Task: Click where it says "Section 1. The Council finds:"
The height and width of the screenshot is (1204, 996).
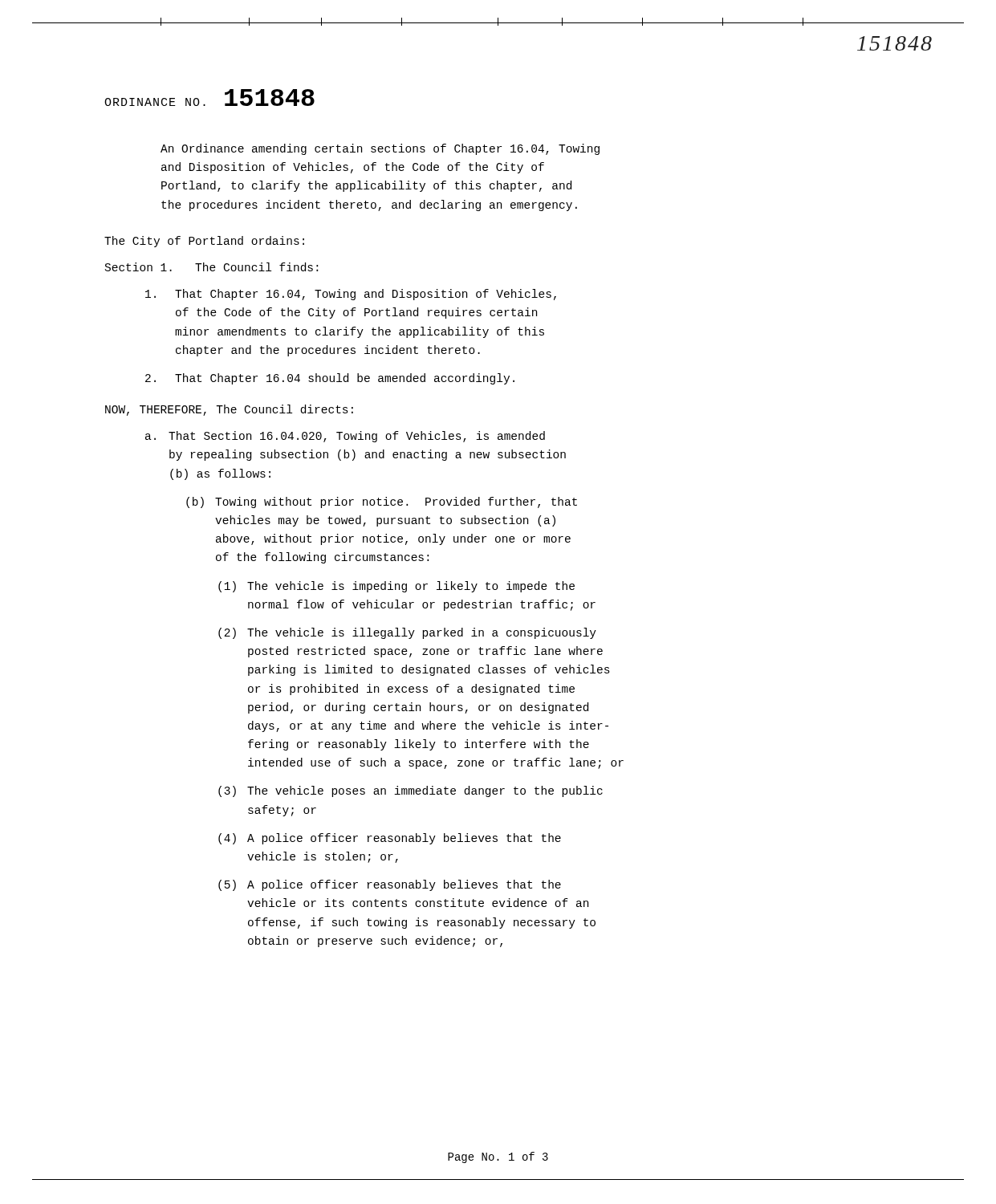Action: point(213,268)
